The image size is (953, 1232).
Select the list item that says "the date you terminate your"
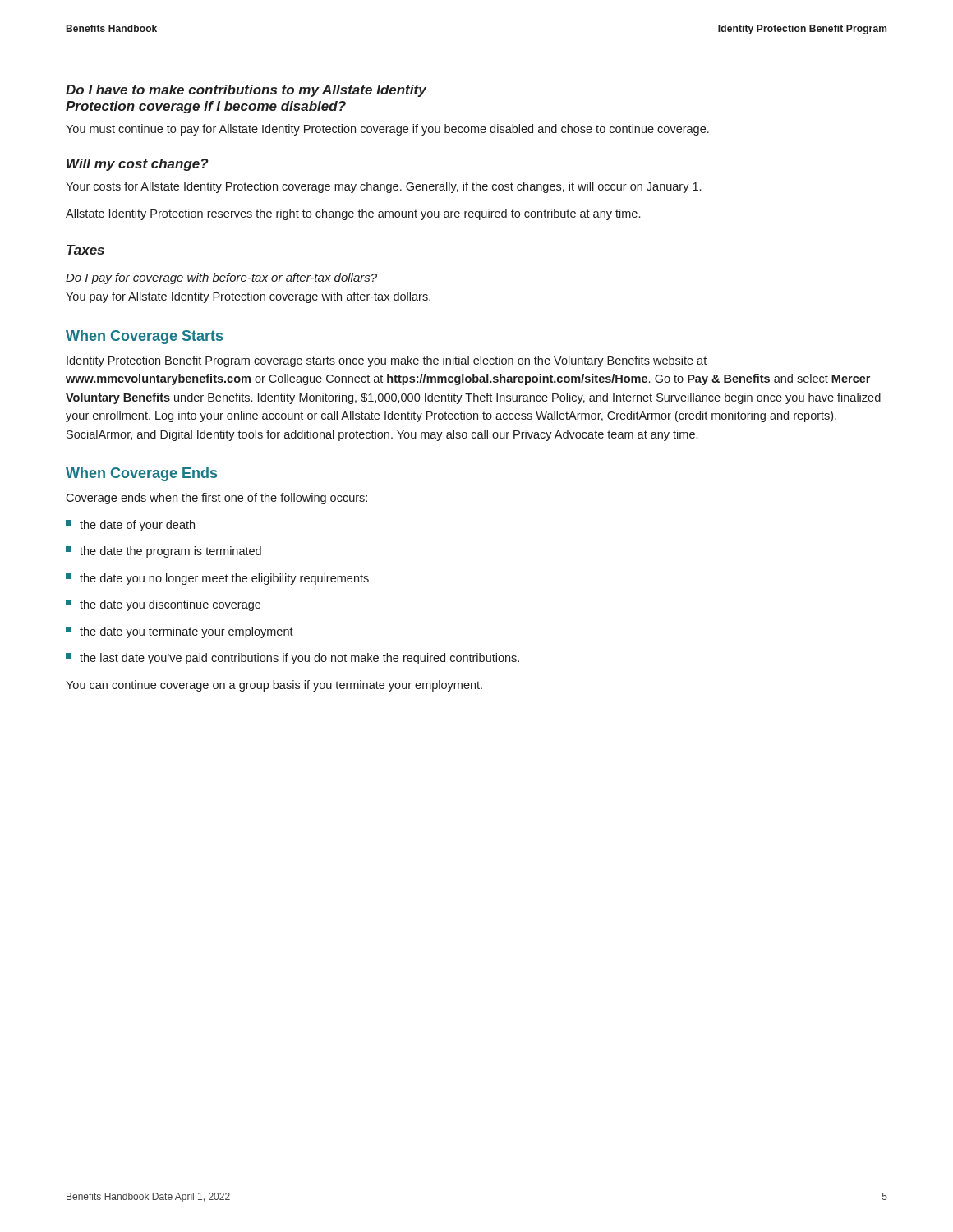180,632
